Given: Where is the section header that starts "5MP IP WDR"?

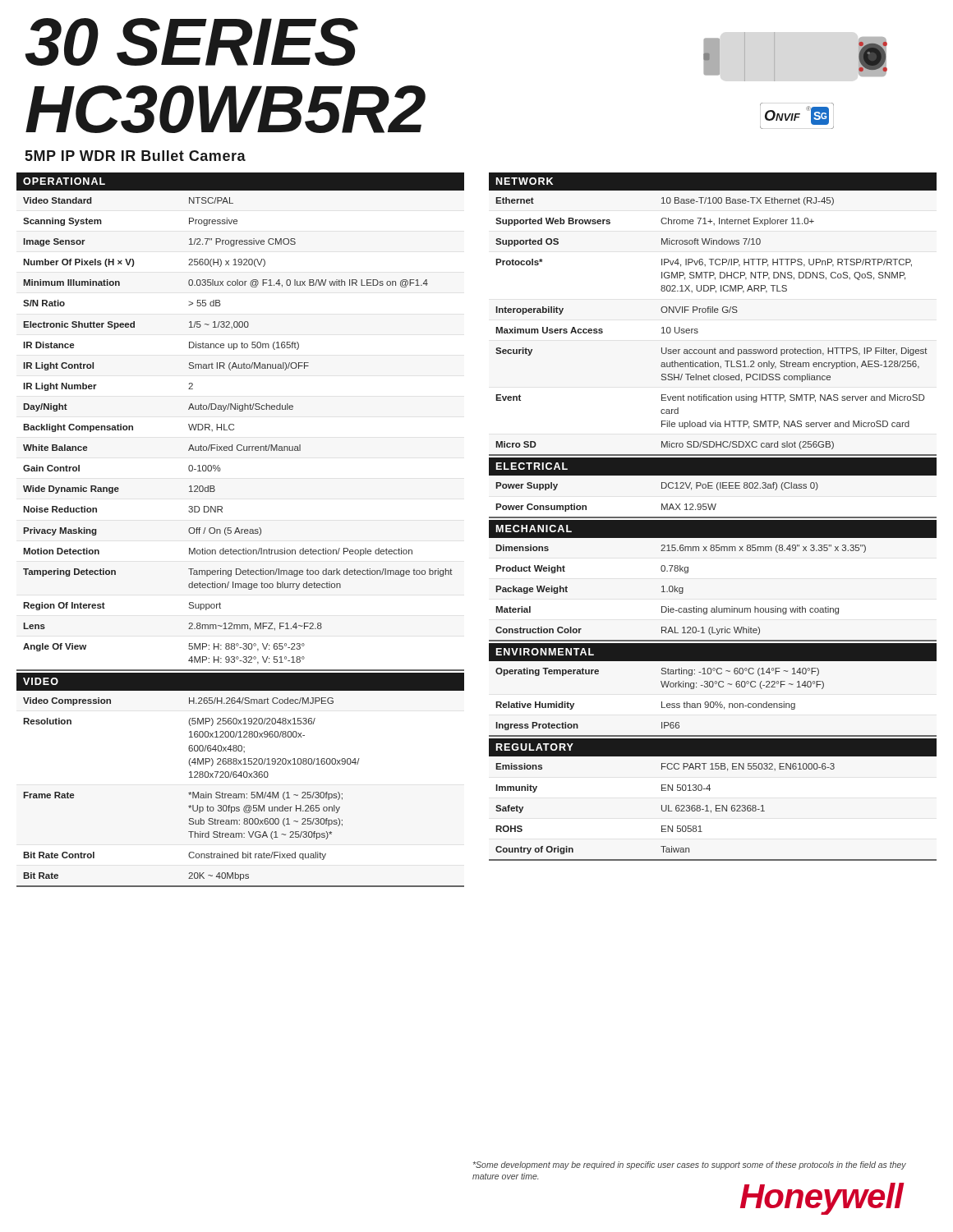Looking at the screenshot, I should point(135,156).
